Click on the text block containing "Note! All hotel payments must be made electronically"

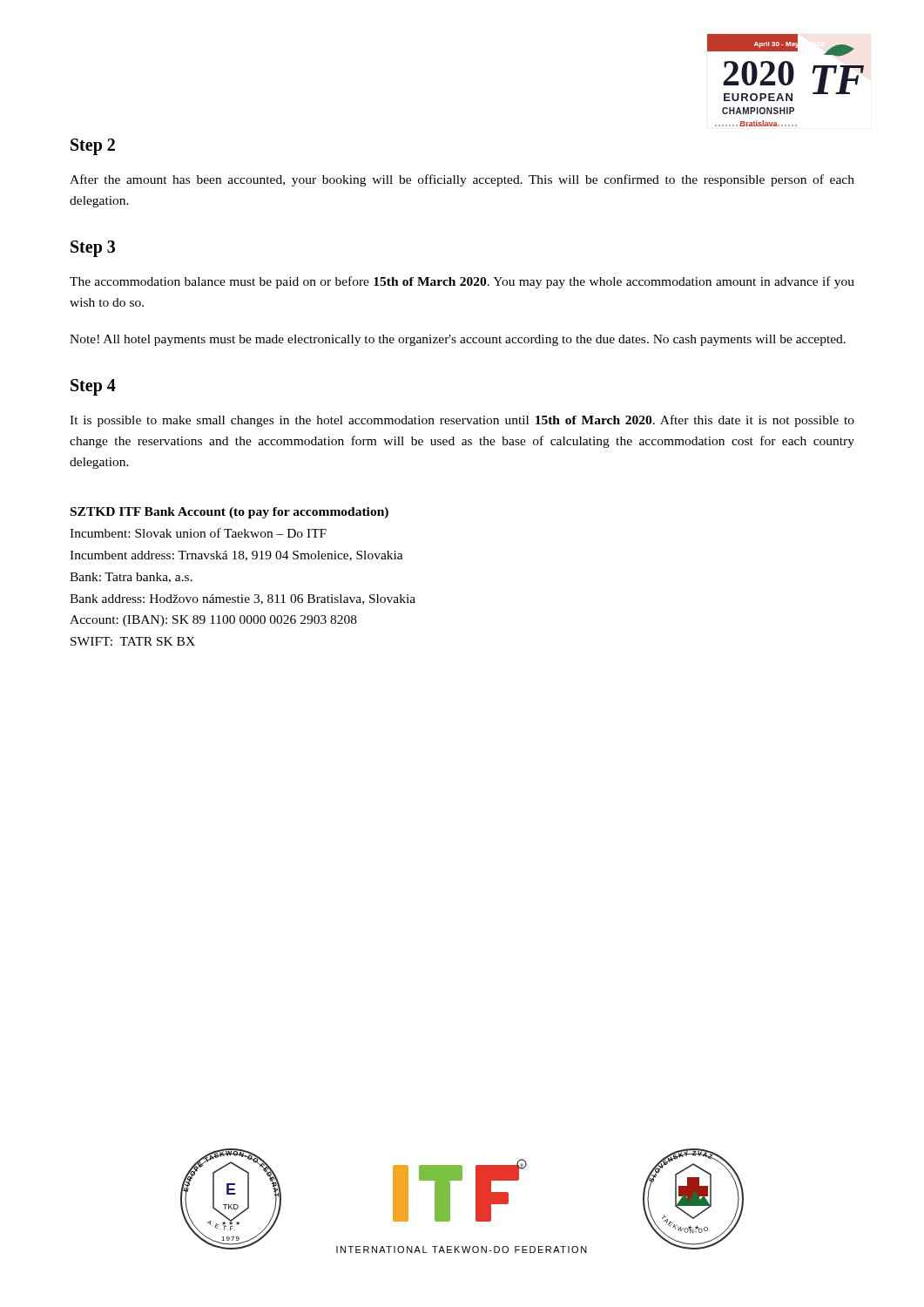tap(458, 339)
